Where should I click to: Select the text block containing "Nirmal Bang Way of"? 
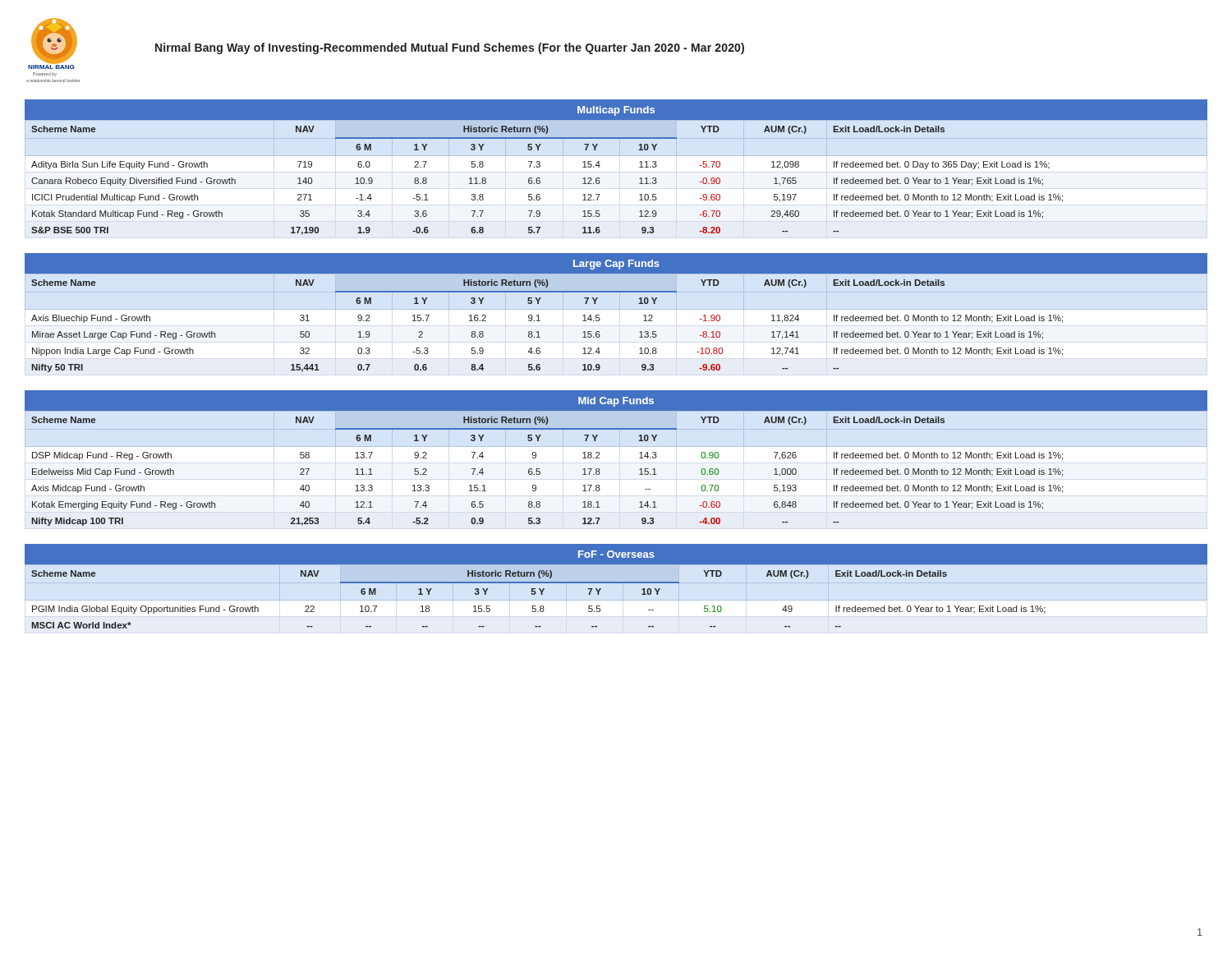click(x=450, y=48)
